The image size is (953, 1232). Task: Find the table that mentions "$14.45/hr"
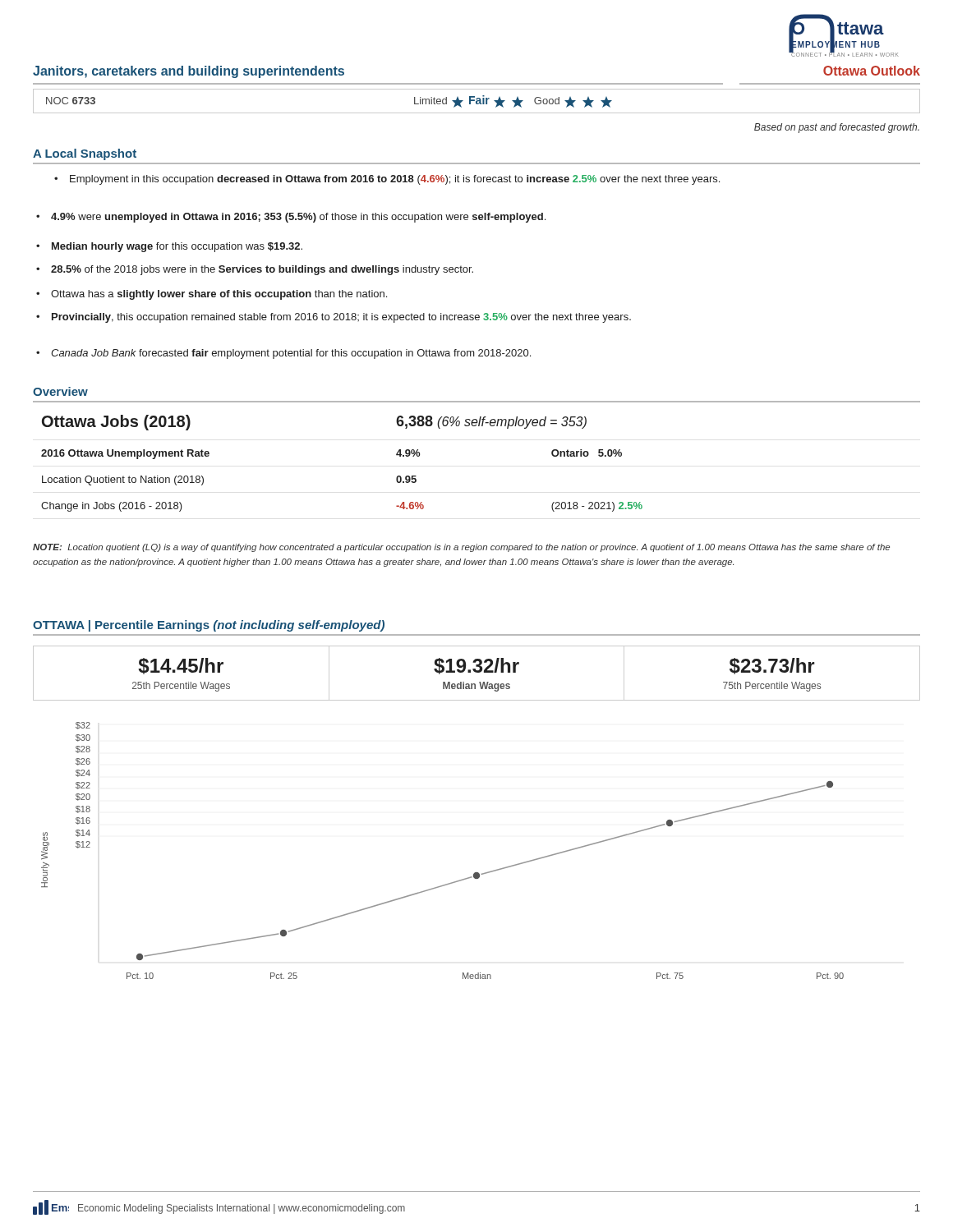[x=476, y=673]
